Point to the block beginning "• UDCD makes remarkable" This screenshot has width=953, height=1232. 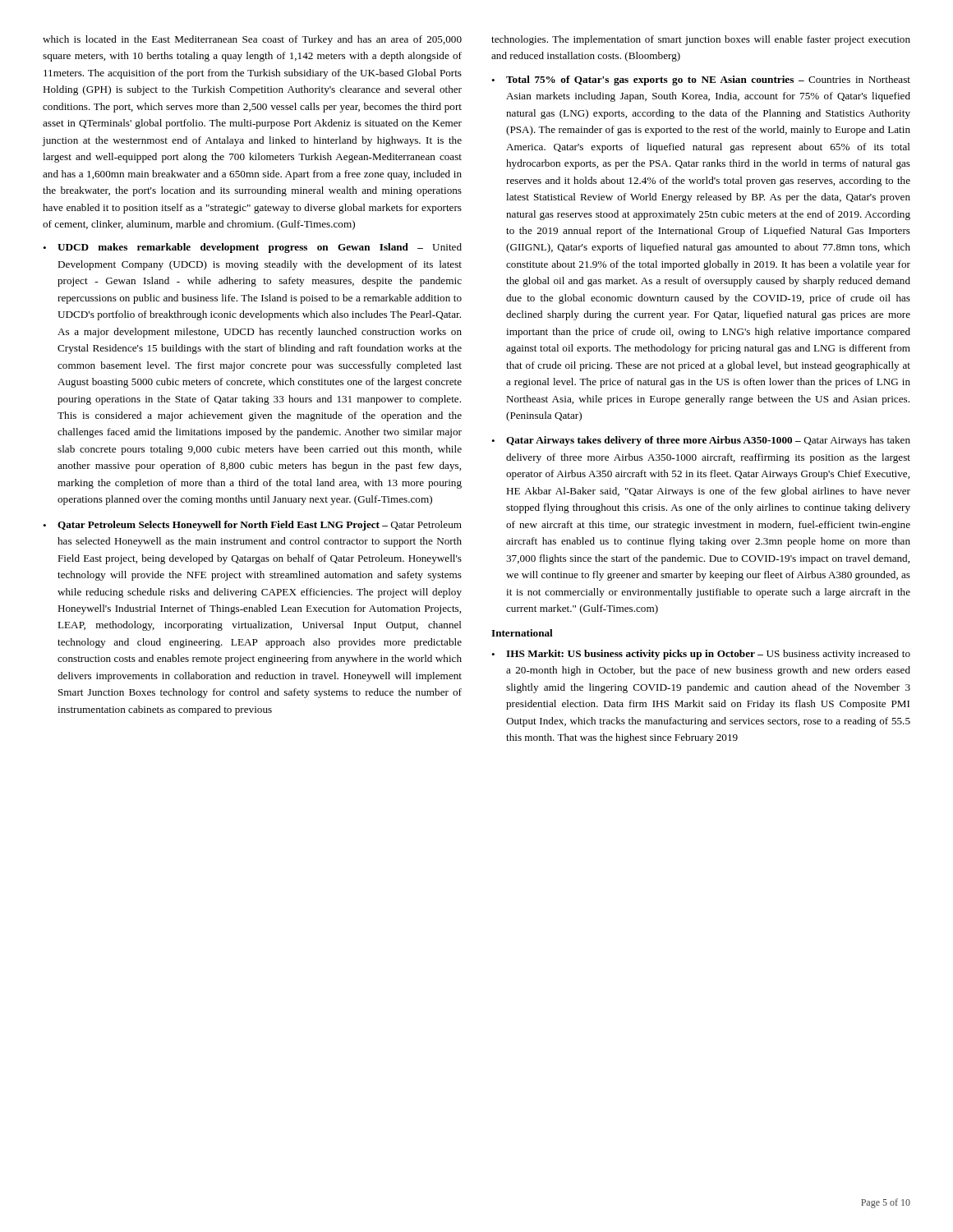(x=252, y=374)
